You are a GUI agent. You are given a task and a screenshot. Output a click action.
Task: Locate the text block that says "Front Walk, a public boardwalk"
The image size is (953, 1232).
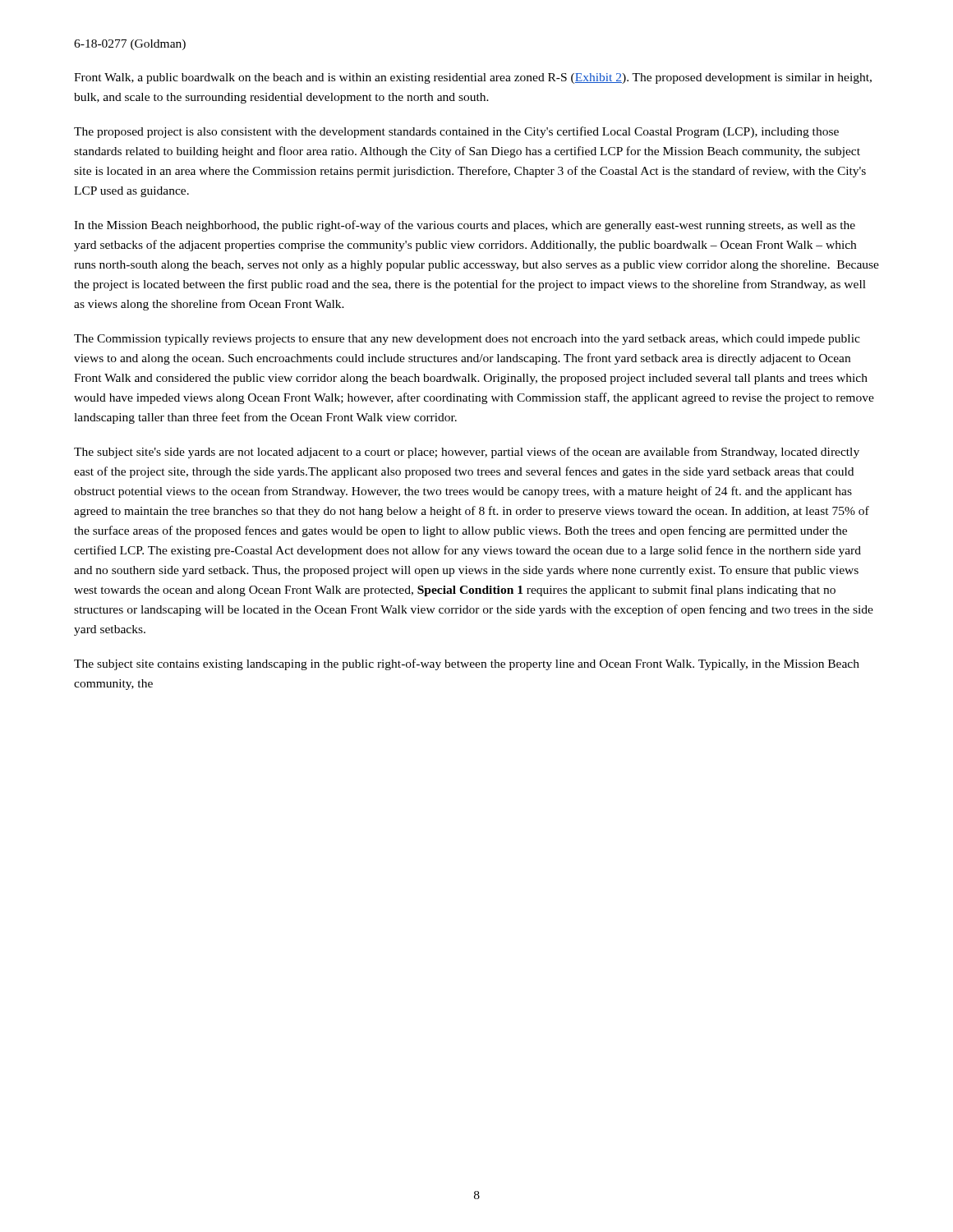click(x=473, y=86)
